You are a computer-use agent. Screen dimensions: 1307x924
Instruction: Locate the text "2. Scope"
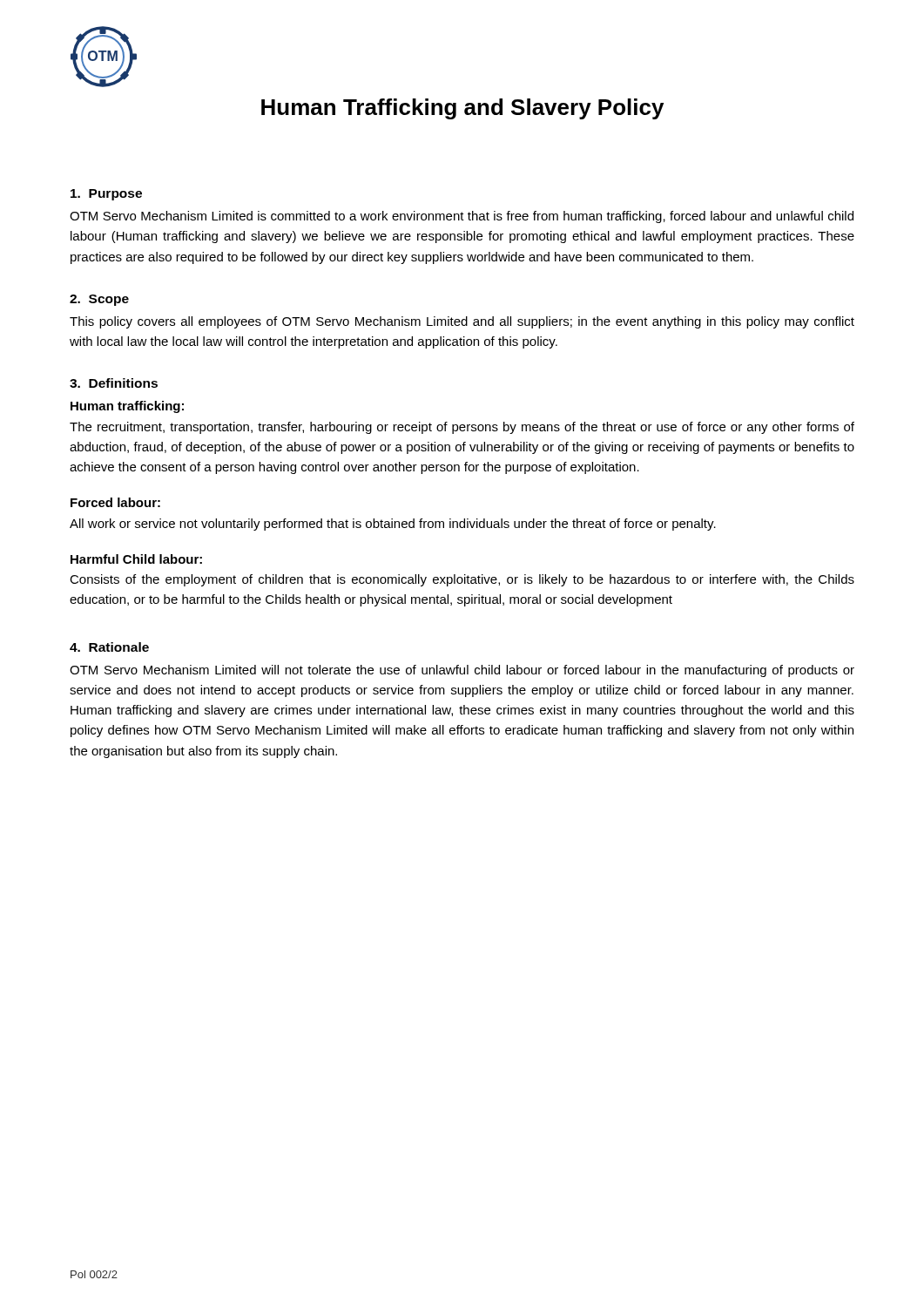click(99, 298)
